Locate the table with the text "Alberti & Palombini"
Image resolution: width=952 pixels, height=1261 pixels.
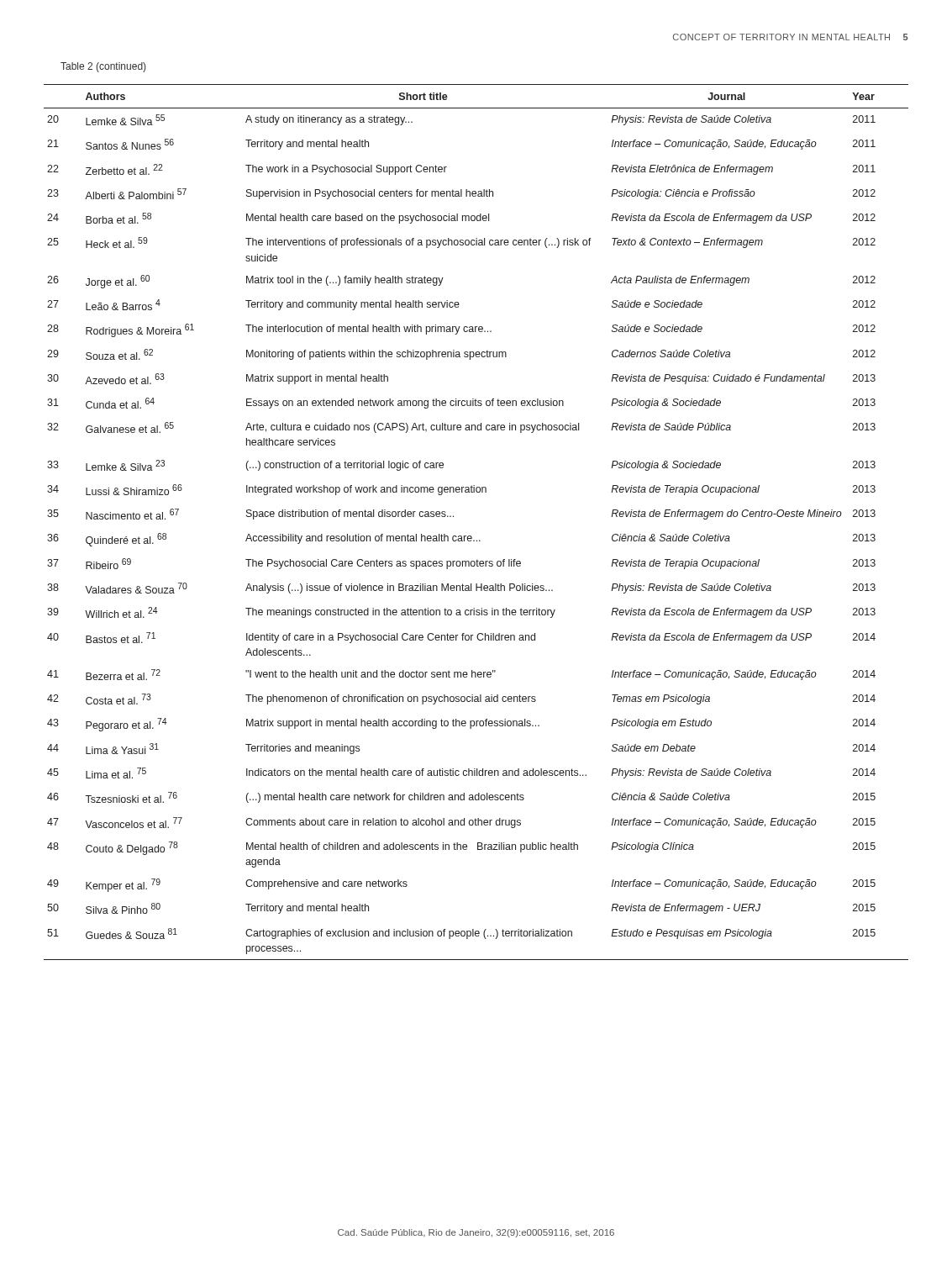pos(476,643)
